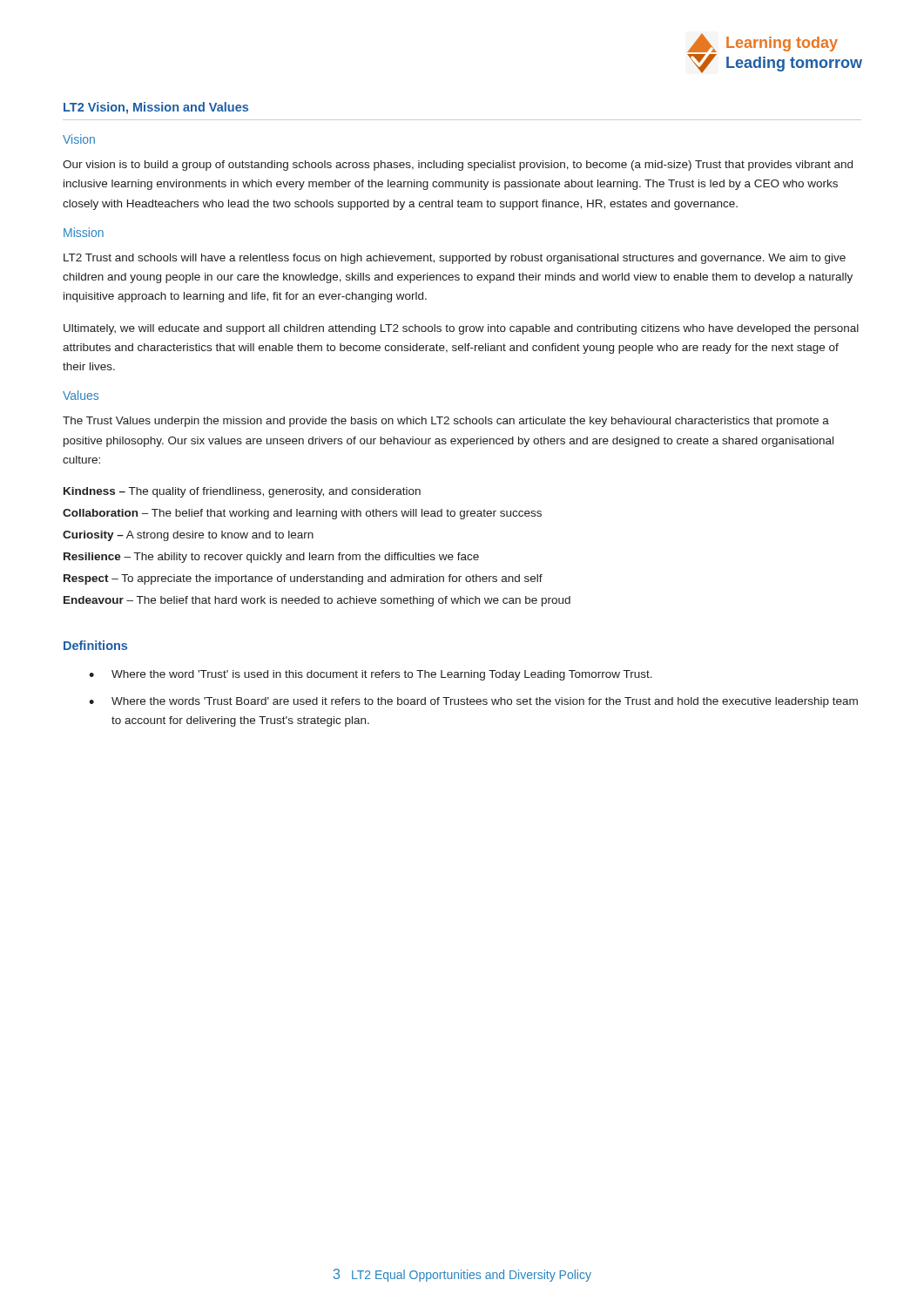Navigate to the block starting "Respect – To appreciate the"

pos(302,578)
